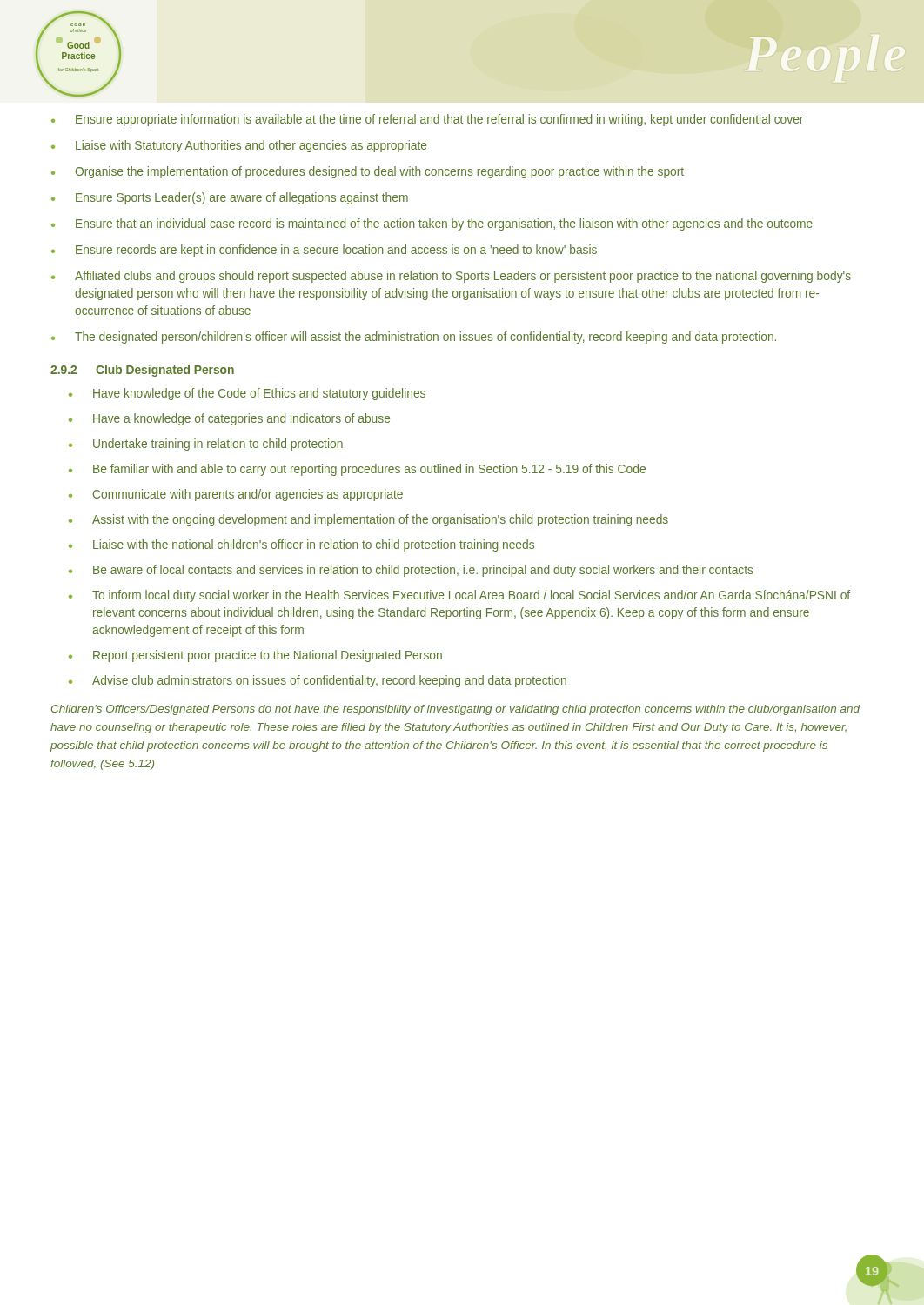Locate a section header

142,370
